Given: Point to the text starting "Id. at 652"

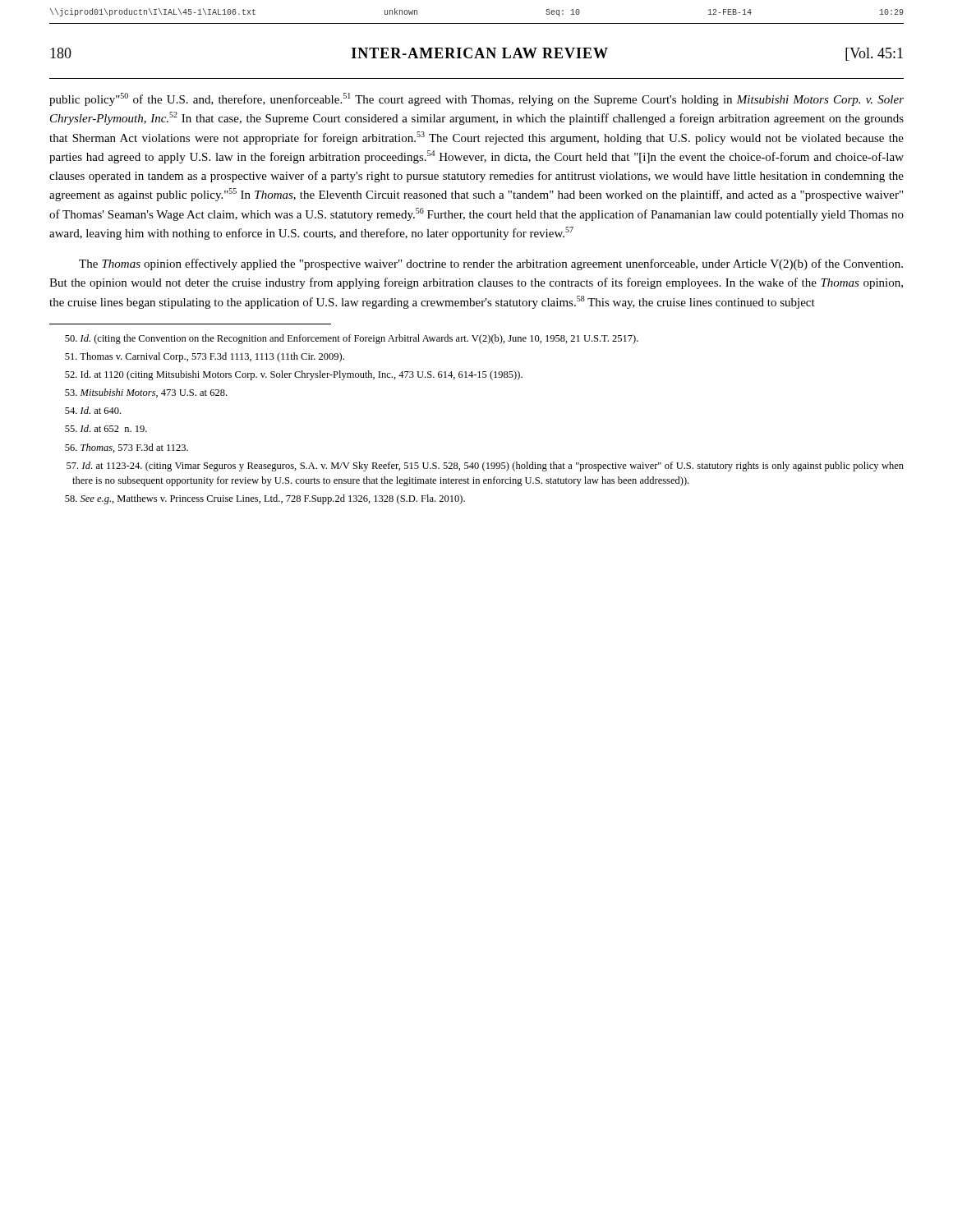Looking at the screenshot, I should (98, 429).
